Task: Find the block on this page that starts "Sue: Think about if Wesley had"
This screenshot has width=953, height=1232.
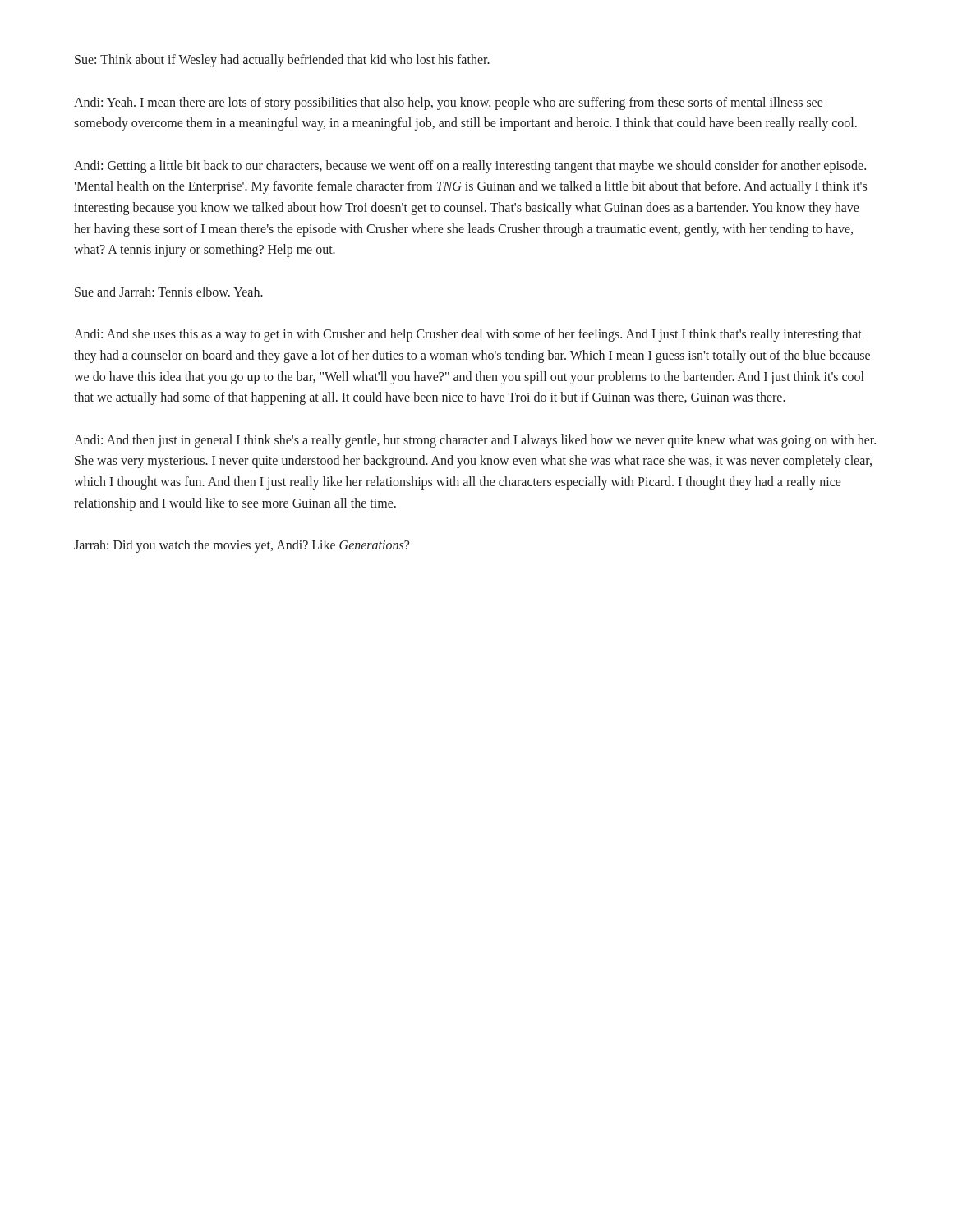Action: pyautogui.click(x=282, y=60)
